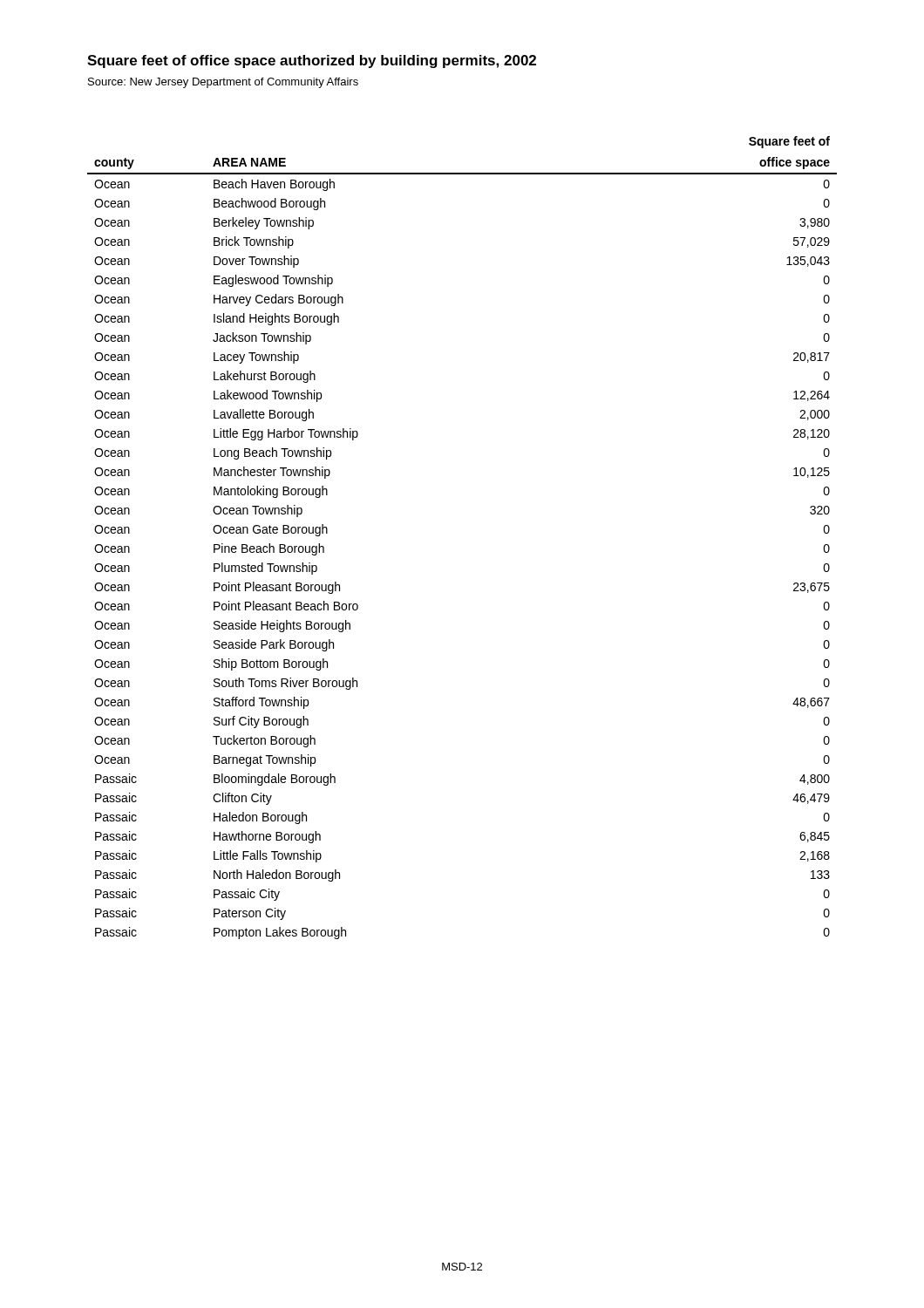Locate the table with the text "AREA NAME"
Image resolution: width=924 pixels, height=1308 pixels.
point(462,536)
